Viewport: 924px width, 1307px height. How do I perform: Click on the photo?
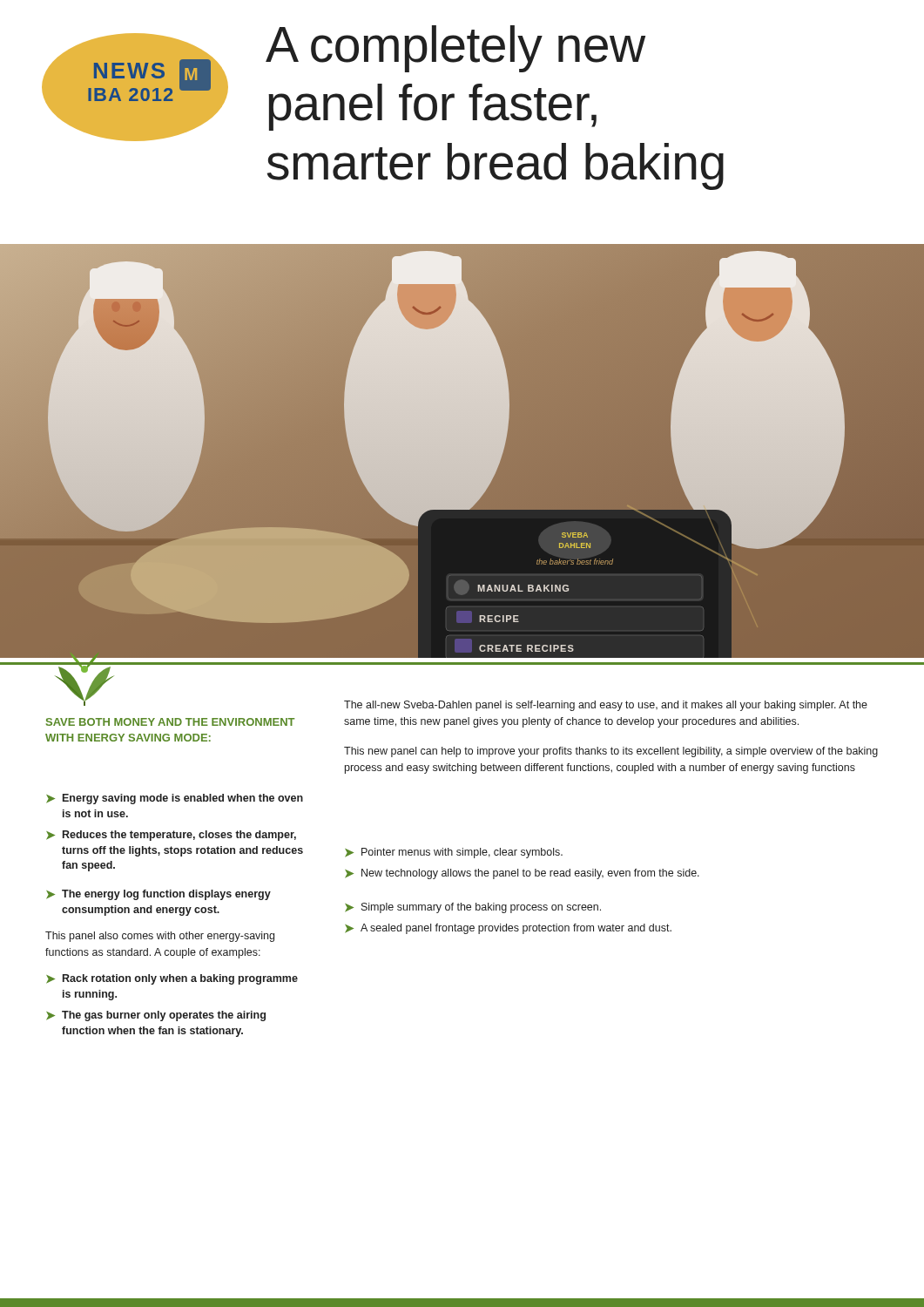coord(462,451)
